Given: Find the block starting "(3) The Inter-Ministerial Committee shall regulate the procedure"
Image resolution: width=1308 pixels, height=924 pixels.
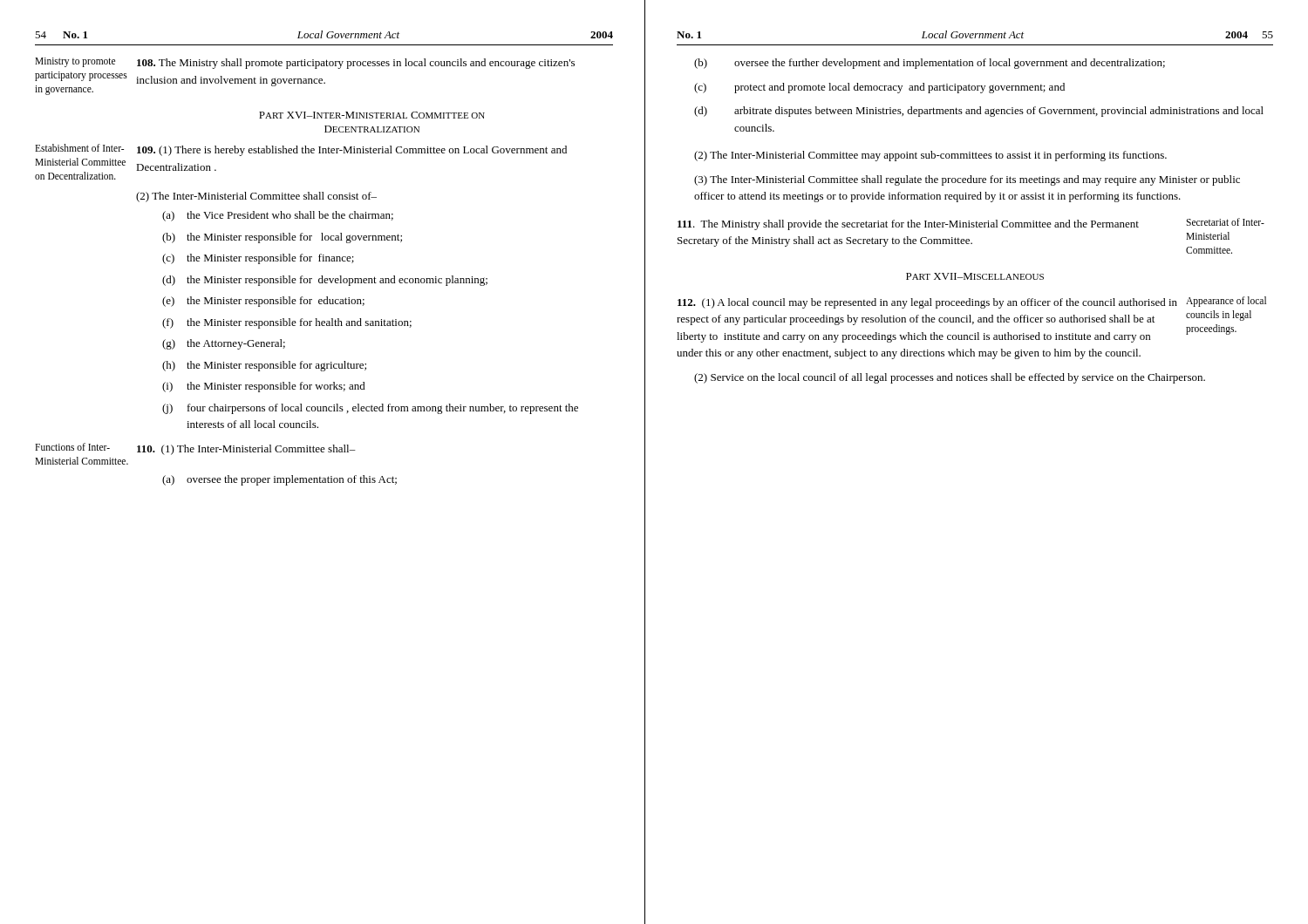Looking at the screenshot, I should coord(967,187).
